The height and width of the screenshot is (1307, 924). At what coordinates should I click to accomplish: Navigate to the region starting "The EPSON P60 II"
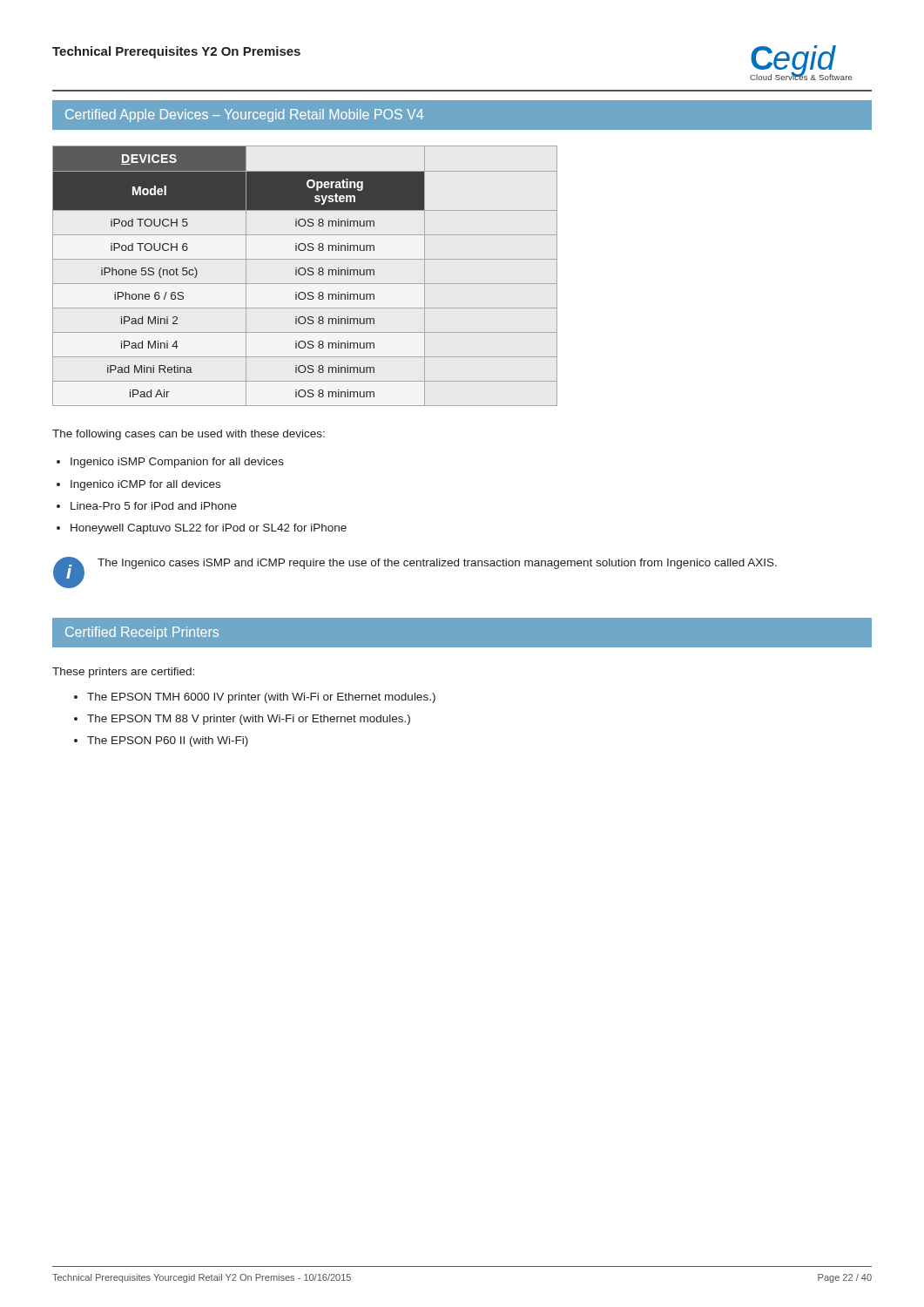(x=168, y=742)
